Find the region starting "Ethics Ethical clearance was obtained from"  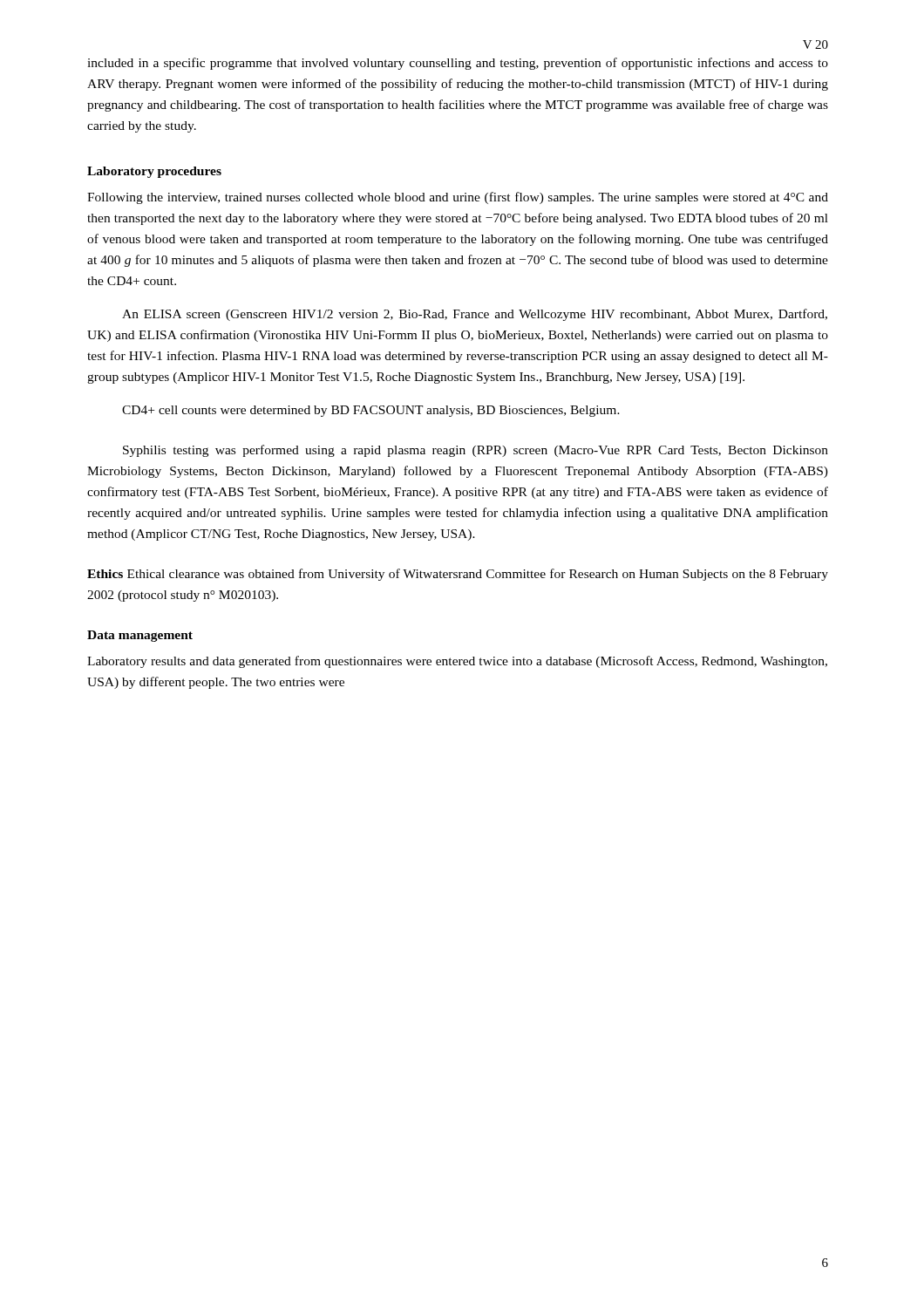click(x=458, y=585)
